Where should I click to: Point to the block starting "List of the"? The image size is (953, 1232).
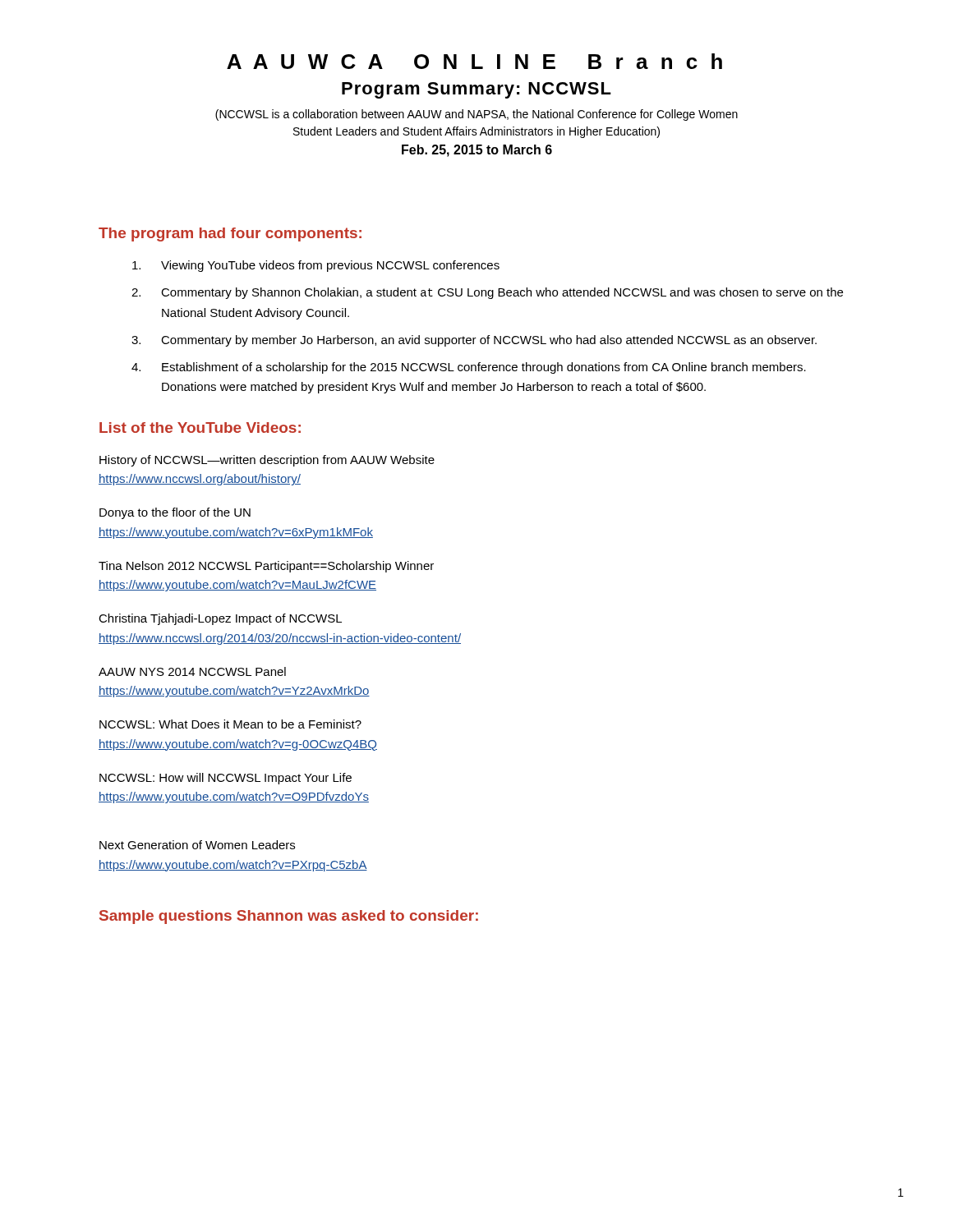(x=200, y=428)
